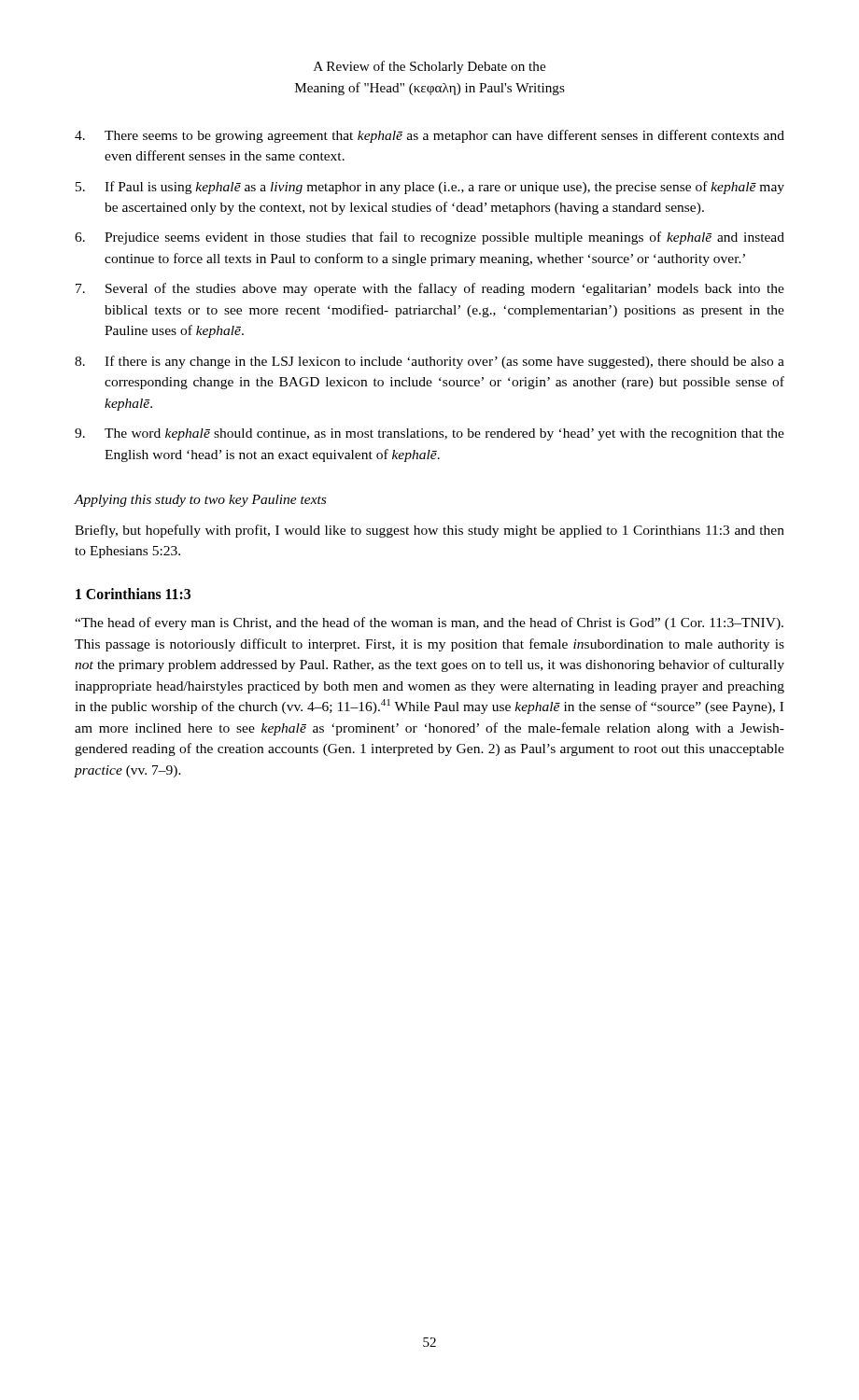Find the text block starting "4. There seems"
859x1400 pixels.
tap(430, 146)
